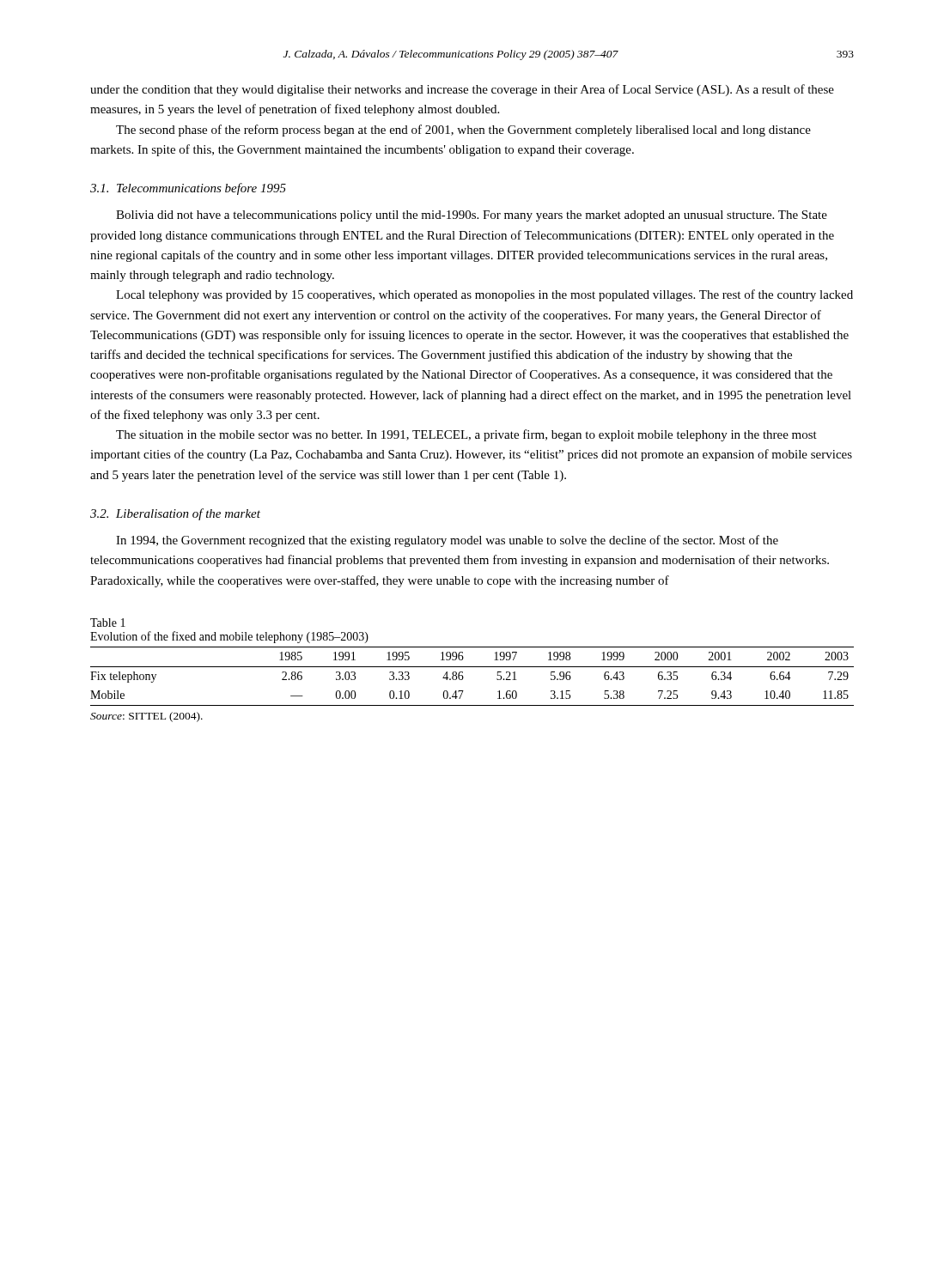The width and height of the screenshot is (944, 1288).
Task: Click on the table containing "Fix telephony"
Action: point(472,676)
